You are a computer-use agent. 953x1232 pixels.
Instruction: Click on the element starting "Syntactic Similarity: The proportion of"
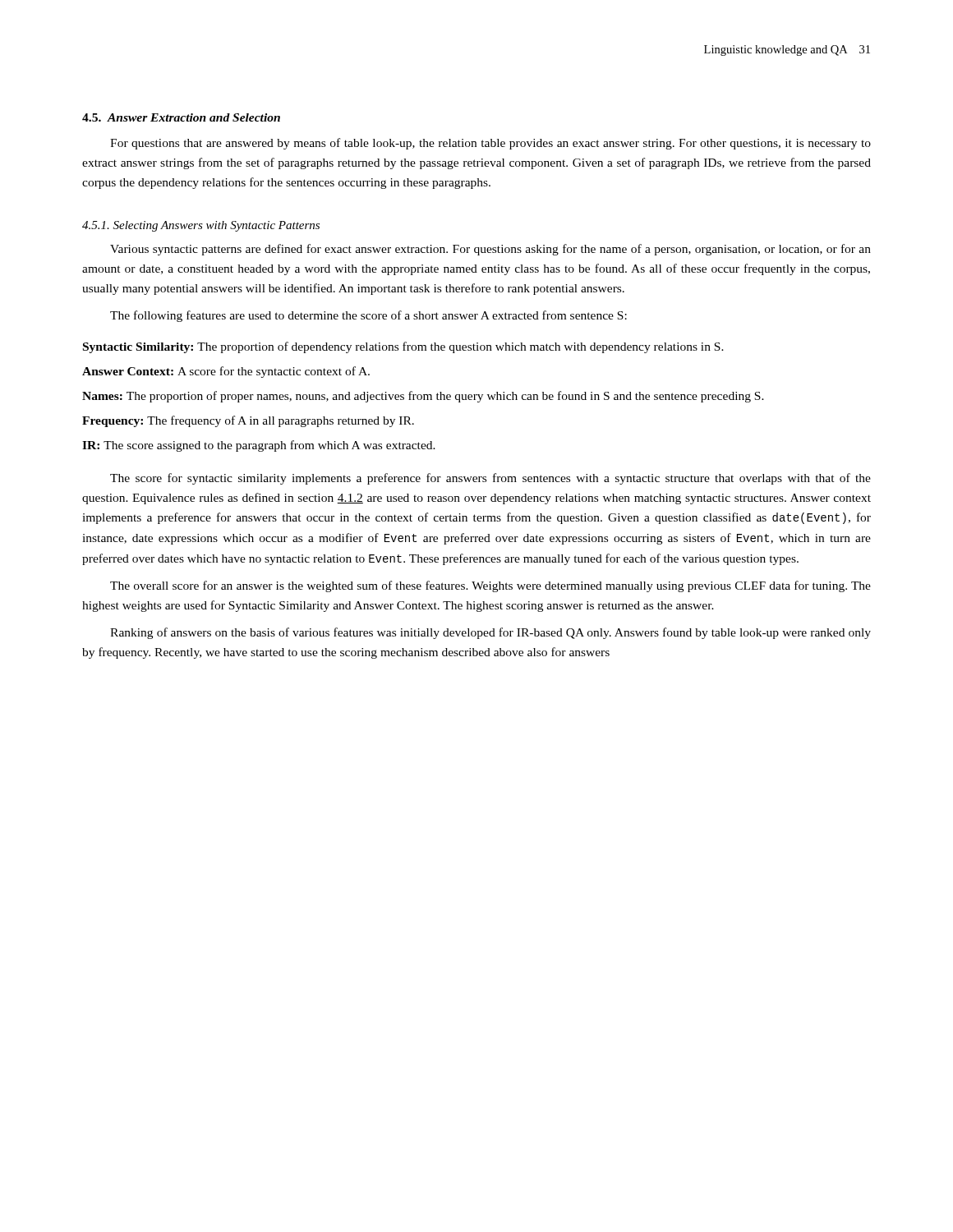tap(476, 347)
